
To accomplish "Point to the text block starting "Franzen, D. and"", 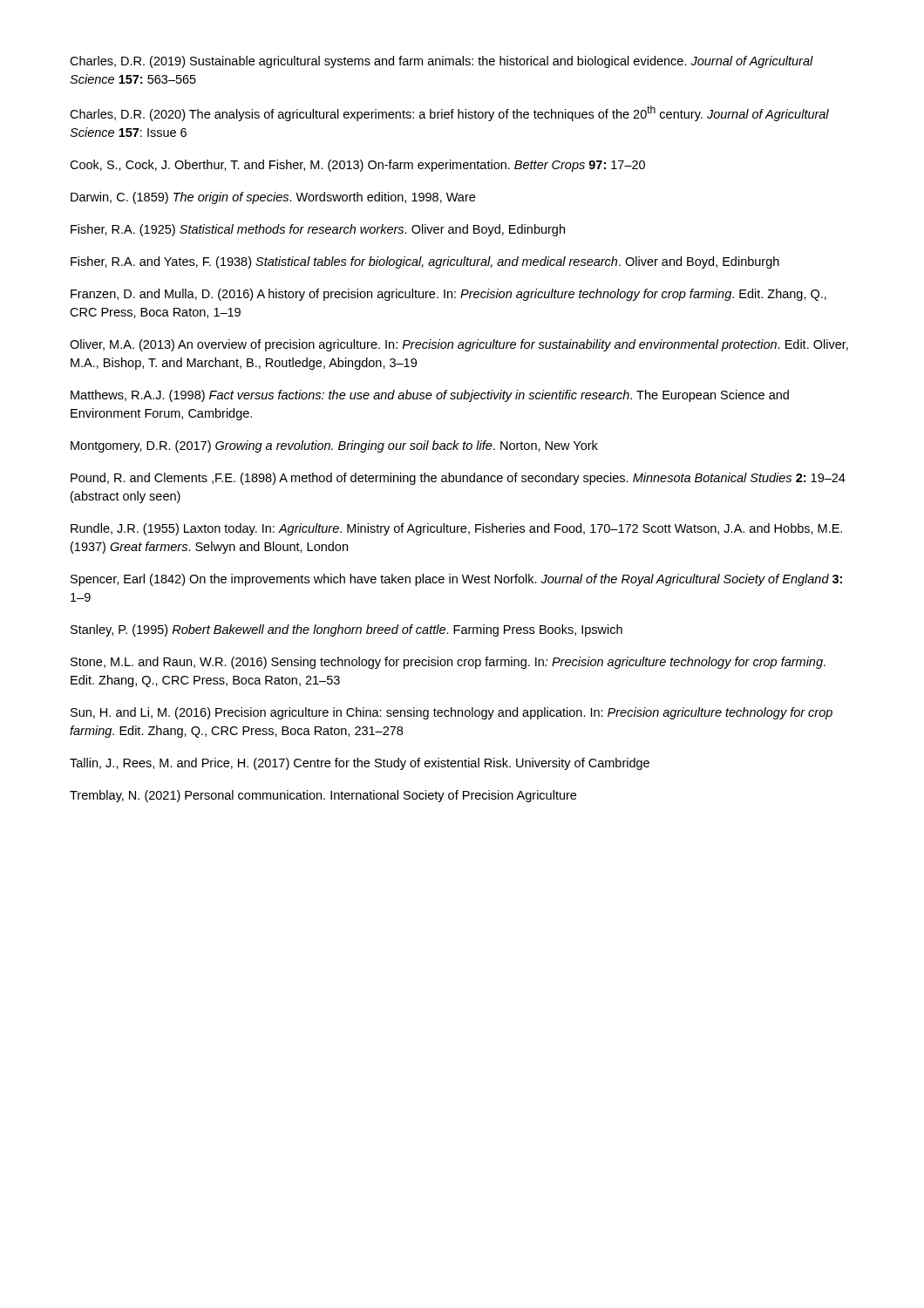I will pos(448,303).
